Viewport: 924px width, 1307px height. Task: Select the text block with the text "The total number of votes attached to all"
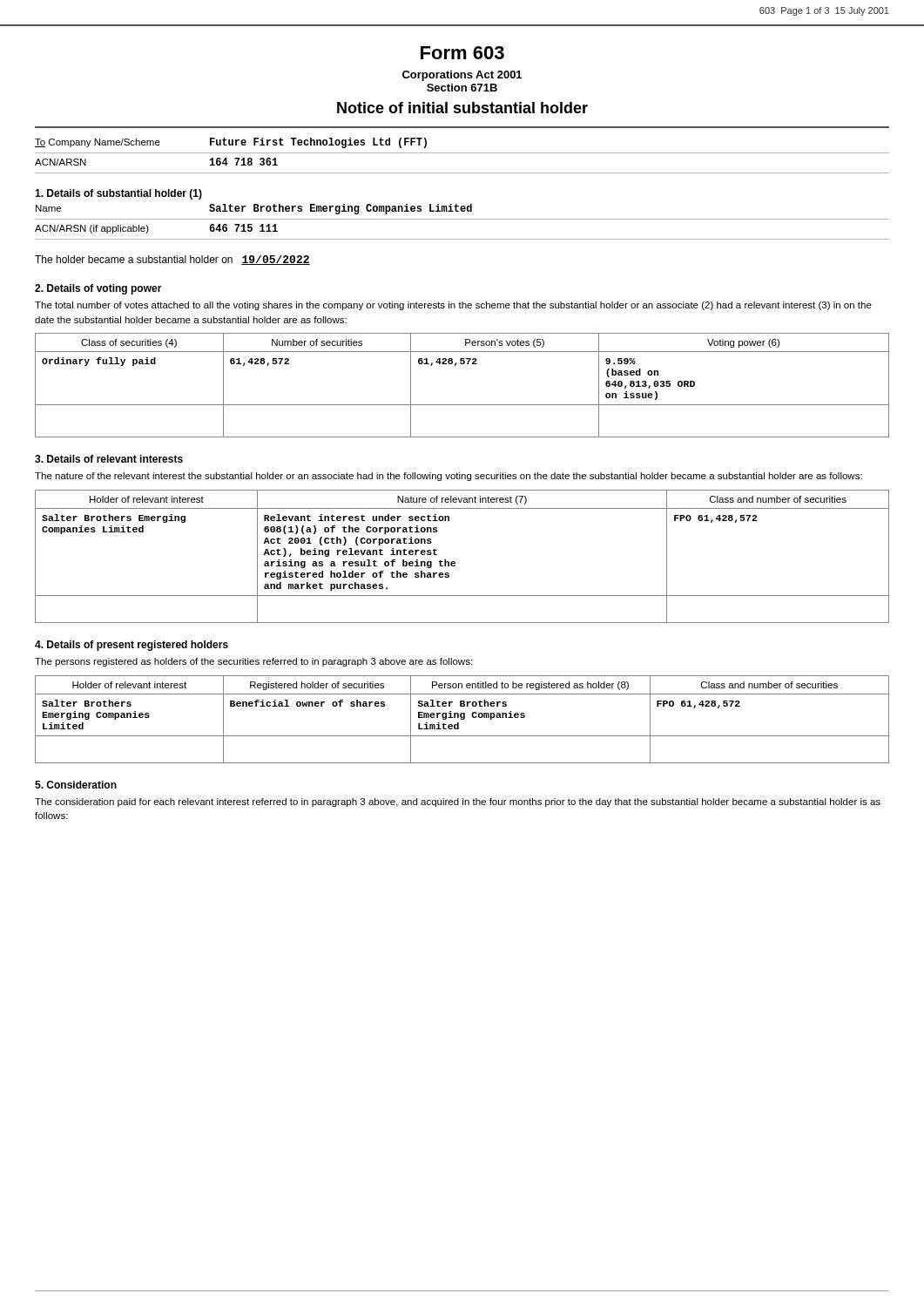point(453,312)
